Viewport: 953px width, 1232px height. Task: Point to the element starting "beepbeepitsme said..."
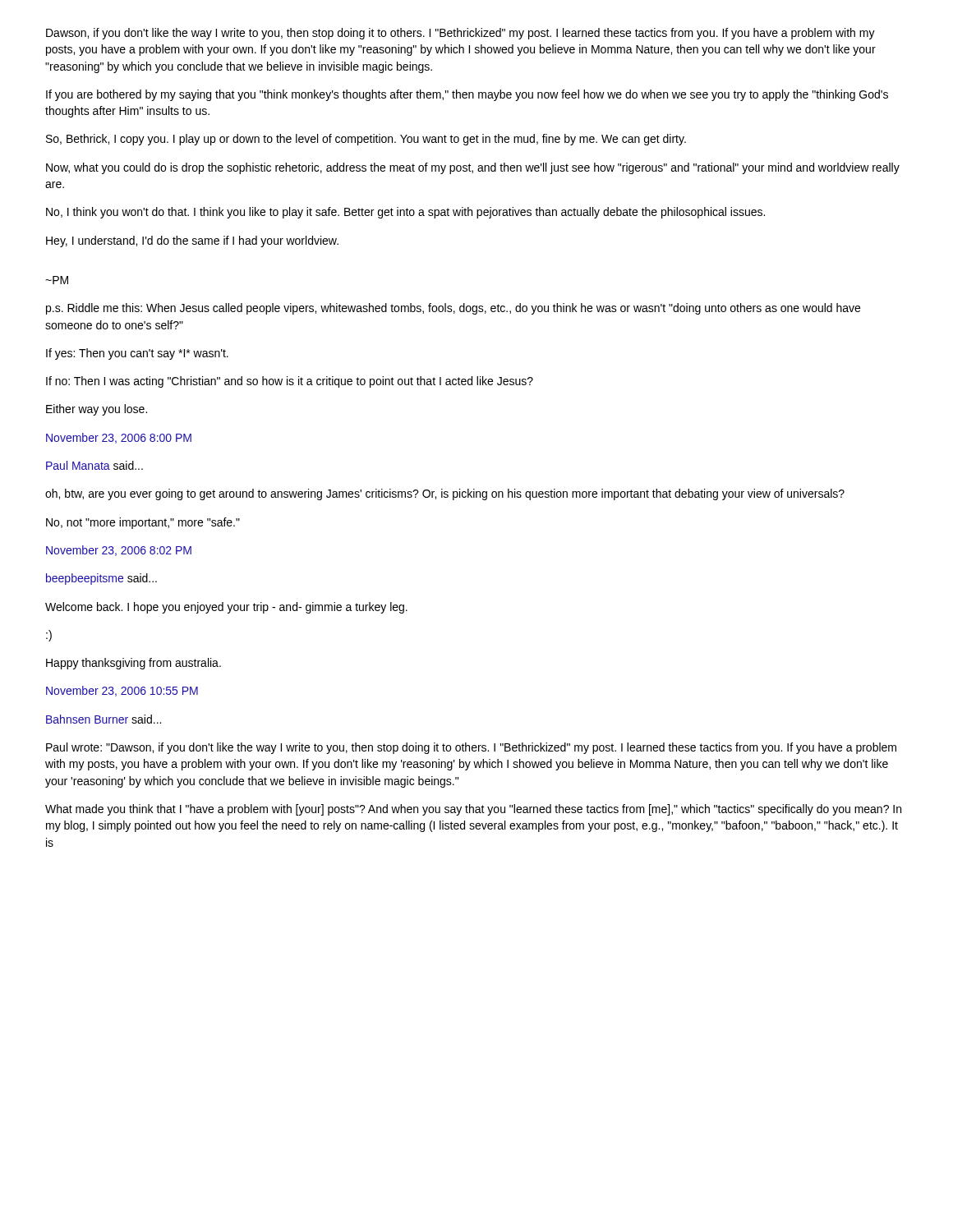point(101,578)
